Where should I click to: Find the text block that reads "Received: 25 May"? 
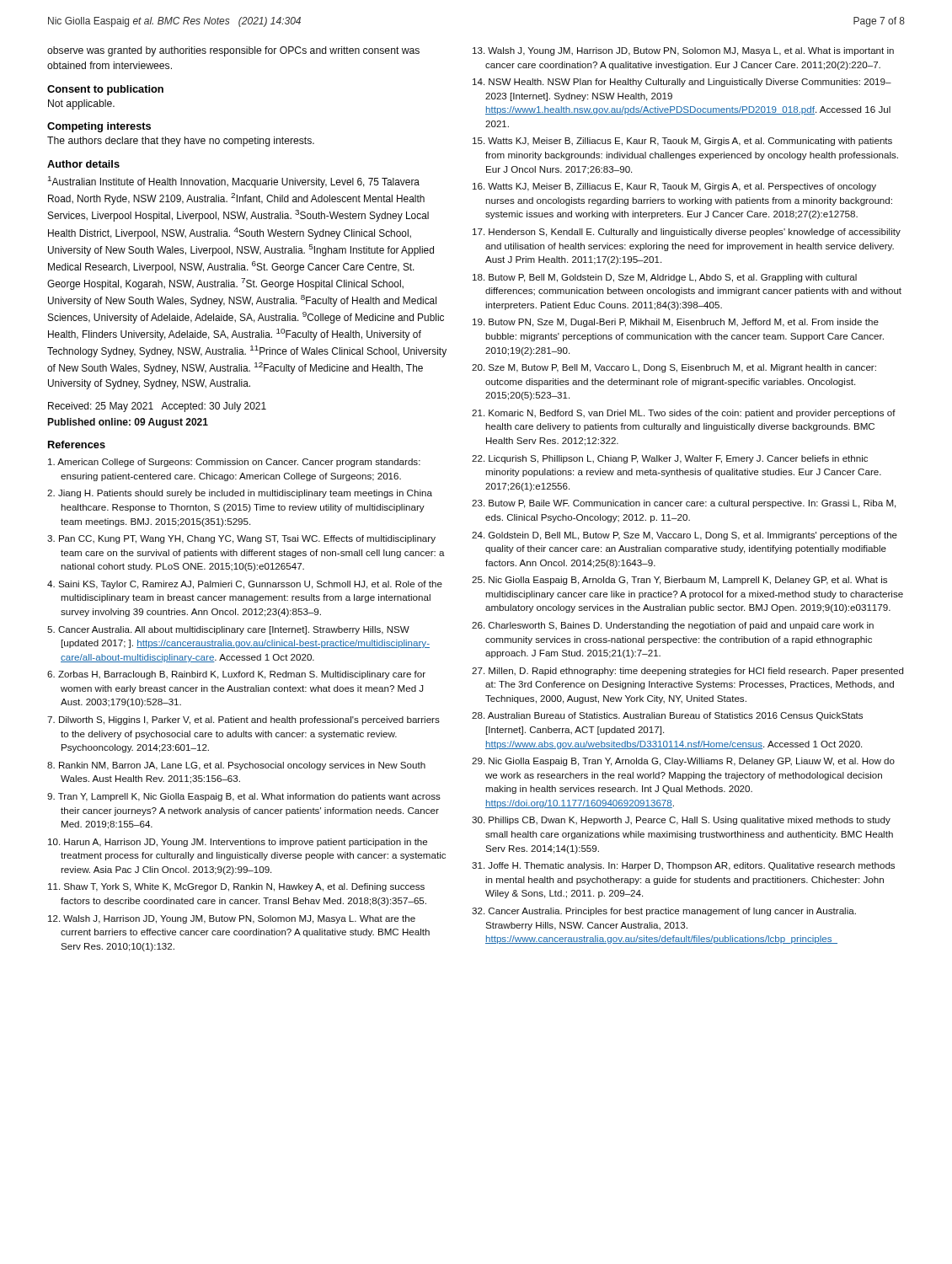[x=157, y=406]
